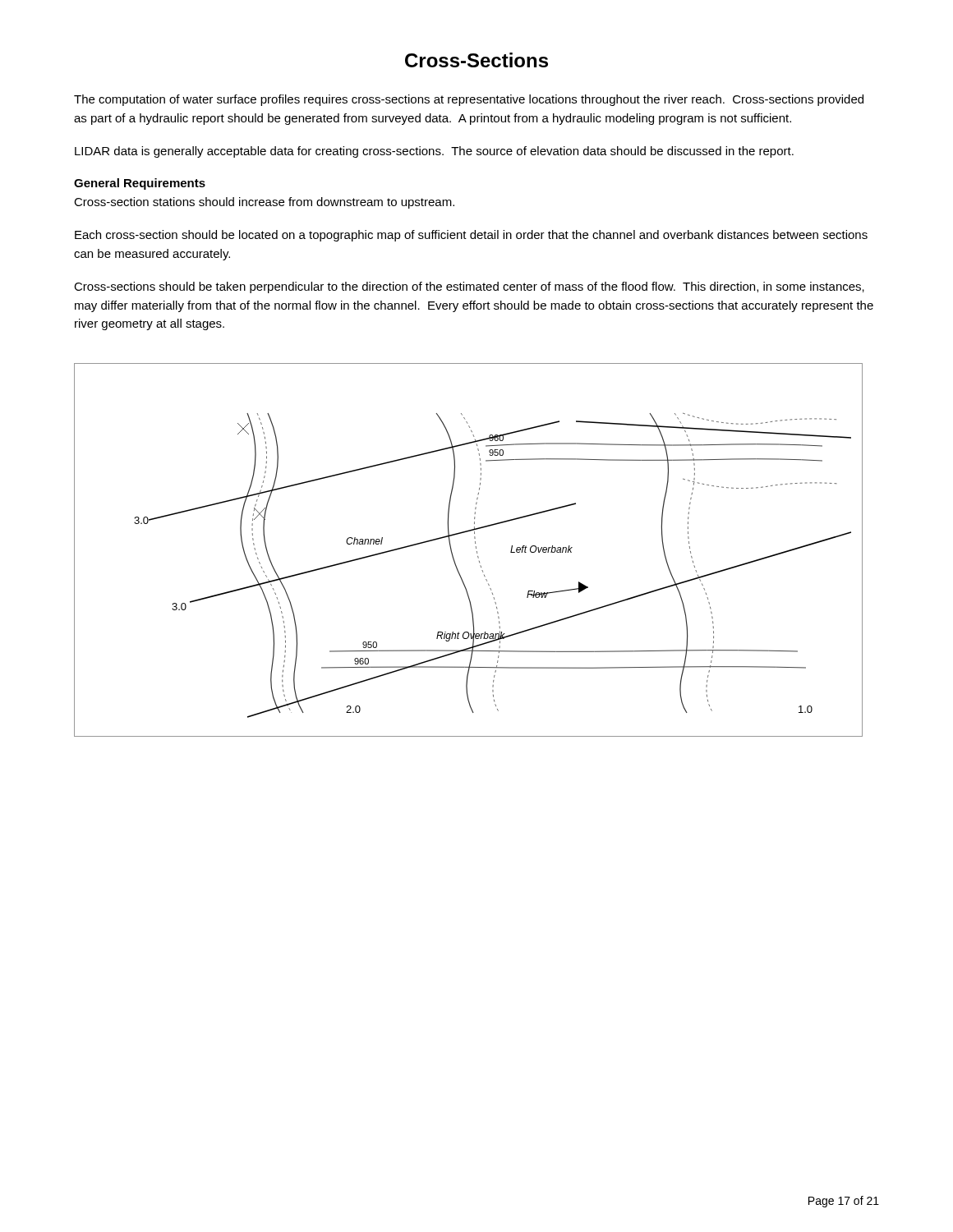Find the block starting "Cross-section stations should"
This screenshot has height=1232, width=953.
pos(265,201)
